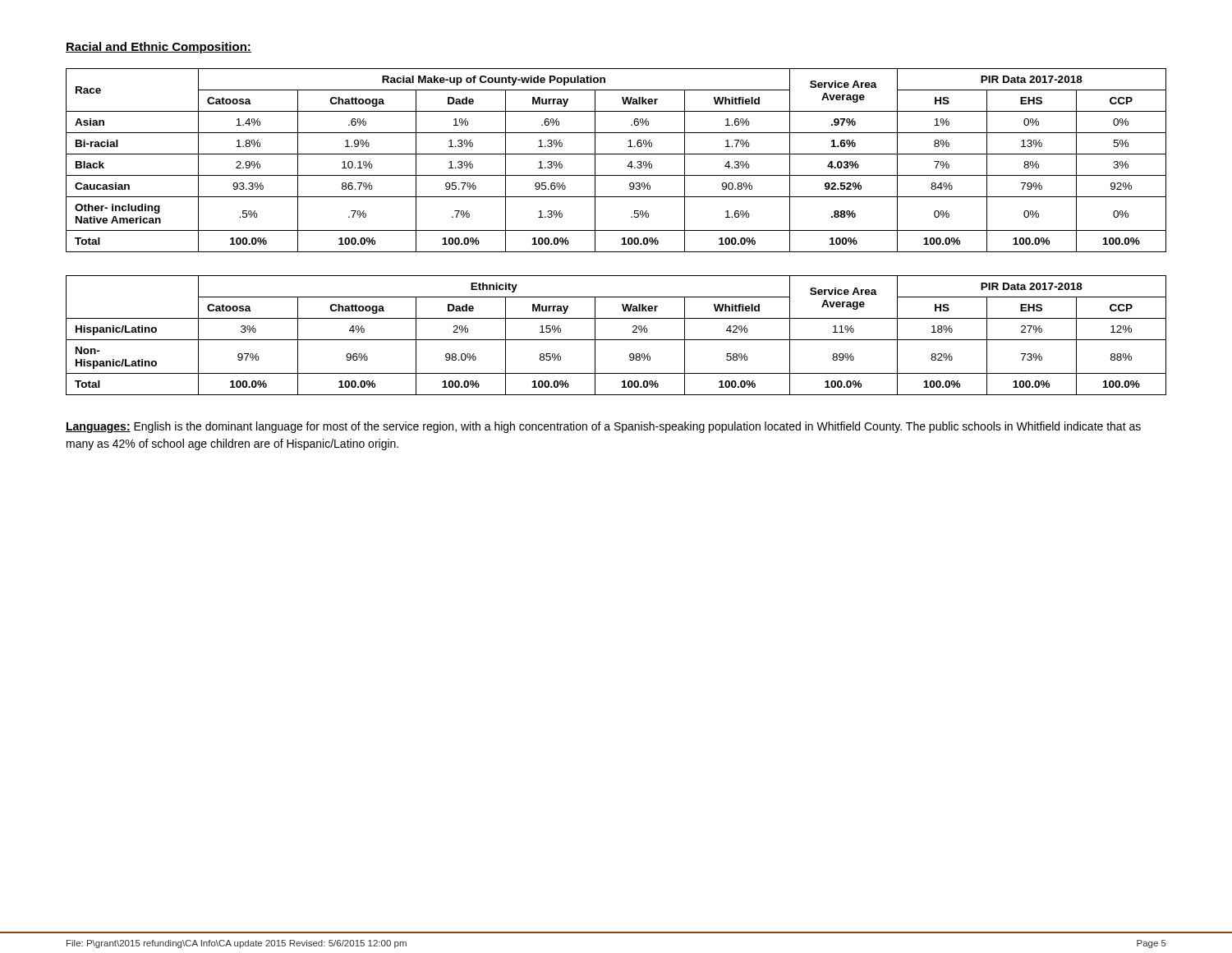Image resolution: width=1232 pixels, height=953 pixels.
Task: Find the block on this page that starts "Languages: English is the dominant language for"
Action: 603,435
